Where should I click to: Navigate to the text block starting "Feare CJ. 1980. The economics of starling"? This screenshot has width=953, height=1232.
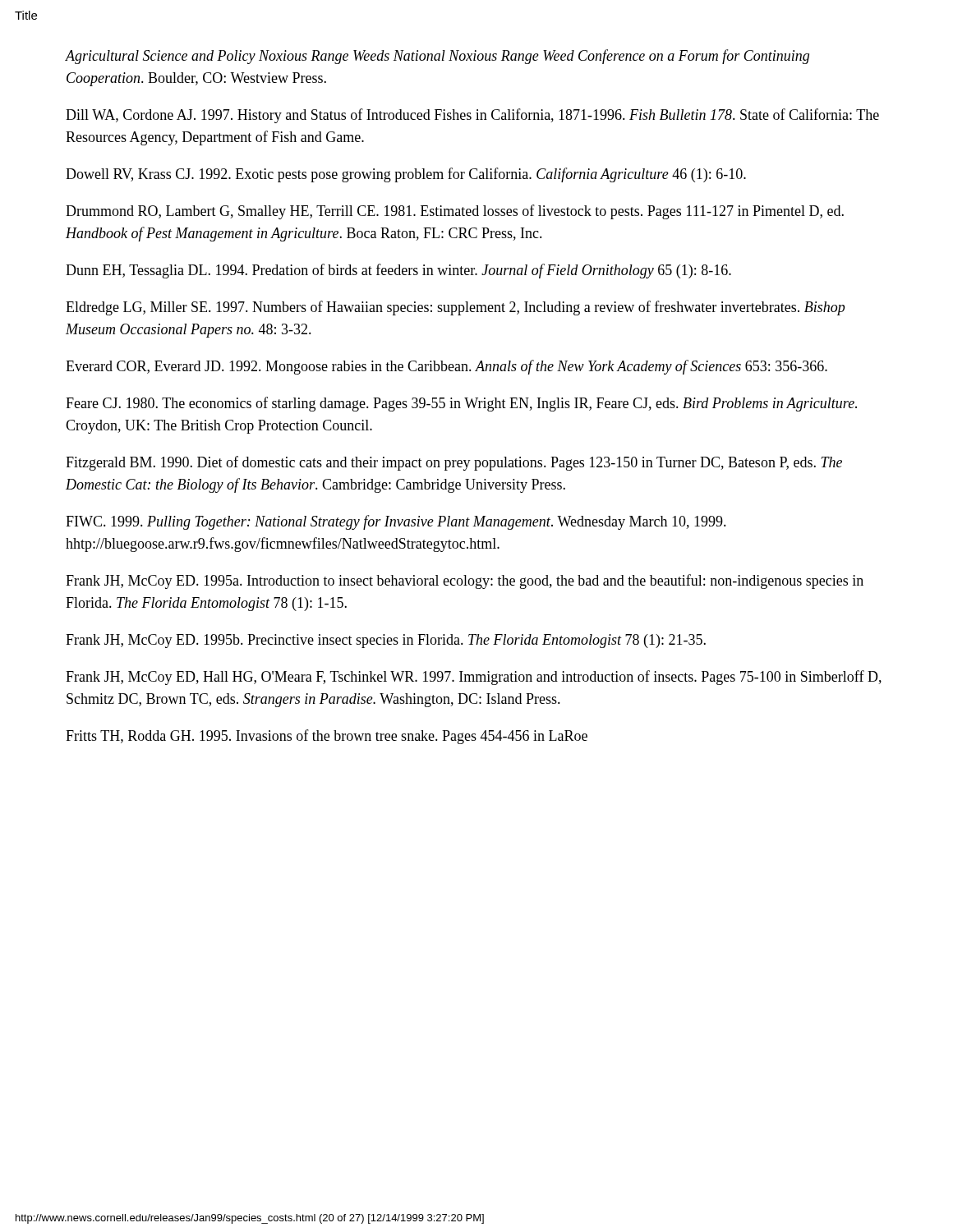pyautogui.click(x=462, y=414)
